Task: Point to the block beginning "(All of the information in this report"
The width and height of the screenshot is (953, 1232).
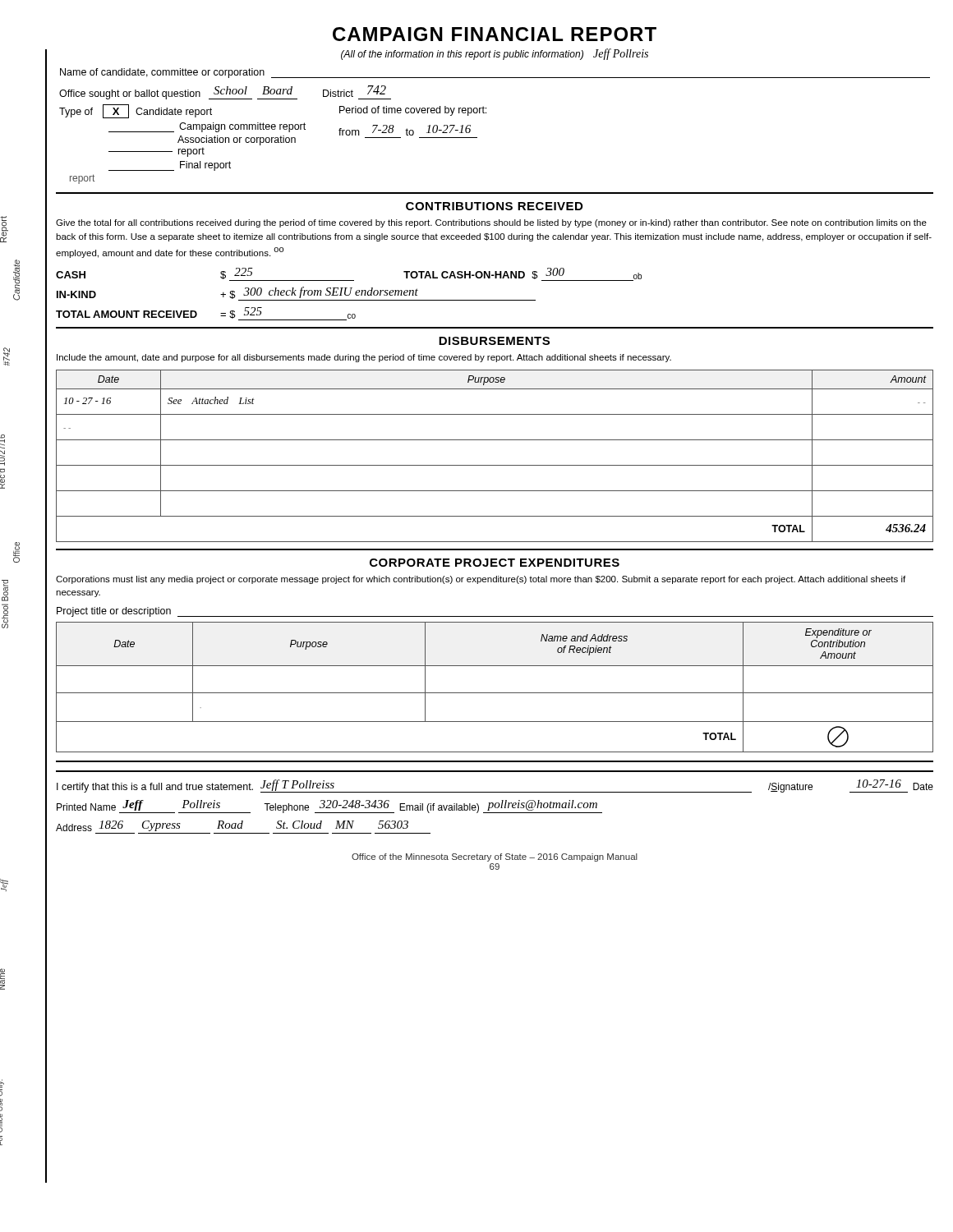Action: pos(495,54)
